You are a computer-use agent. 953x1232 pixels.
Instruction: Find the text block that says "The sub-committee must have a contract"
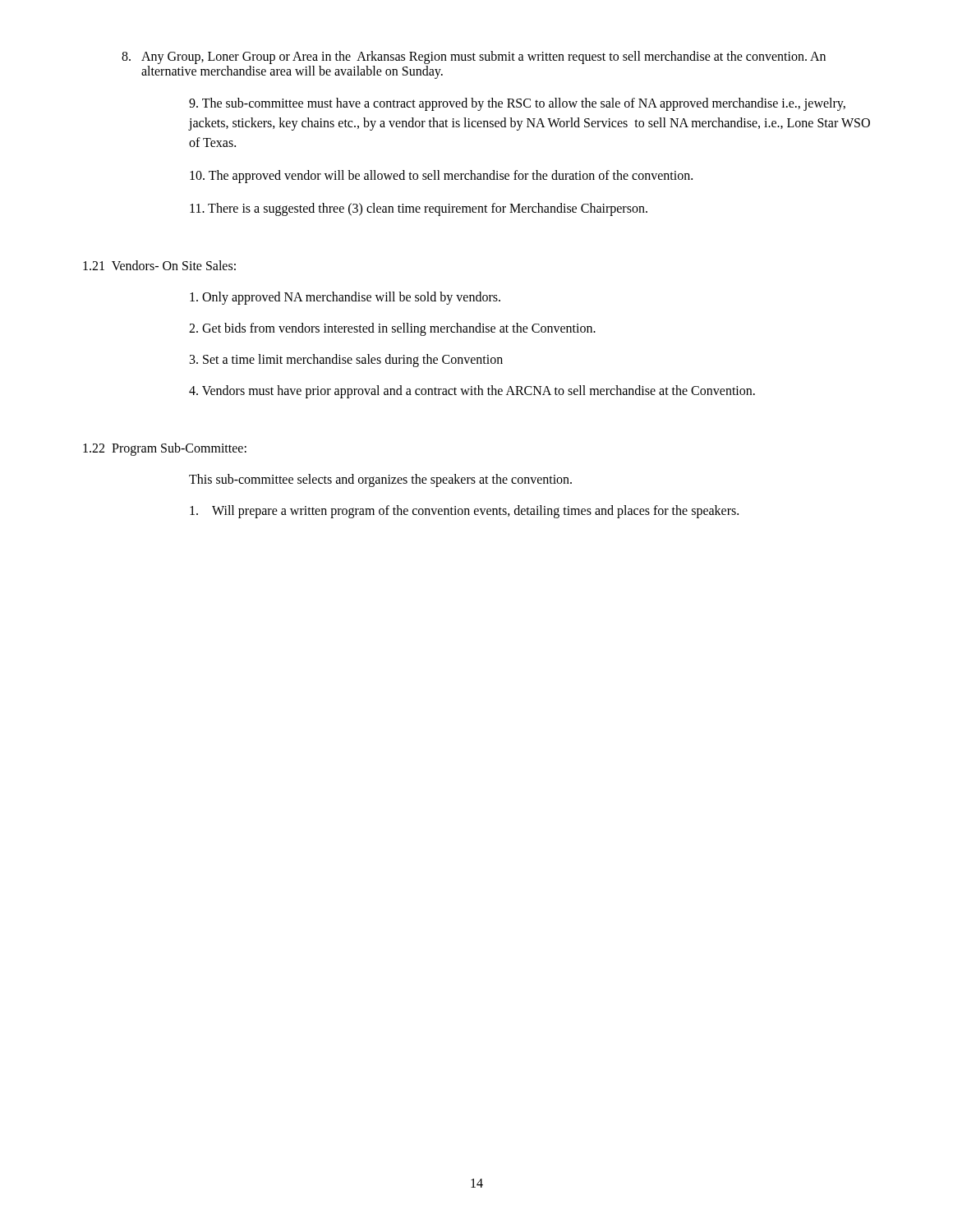[x=530, y=123]
